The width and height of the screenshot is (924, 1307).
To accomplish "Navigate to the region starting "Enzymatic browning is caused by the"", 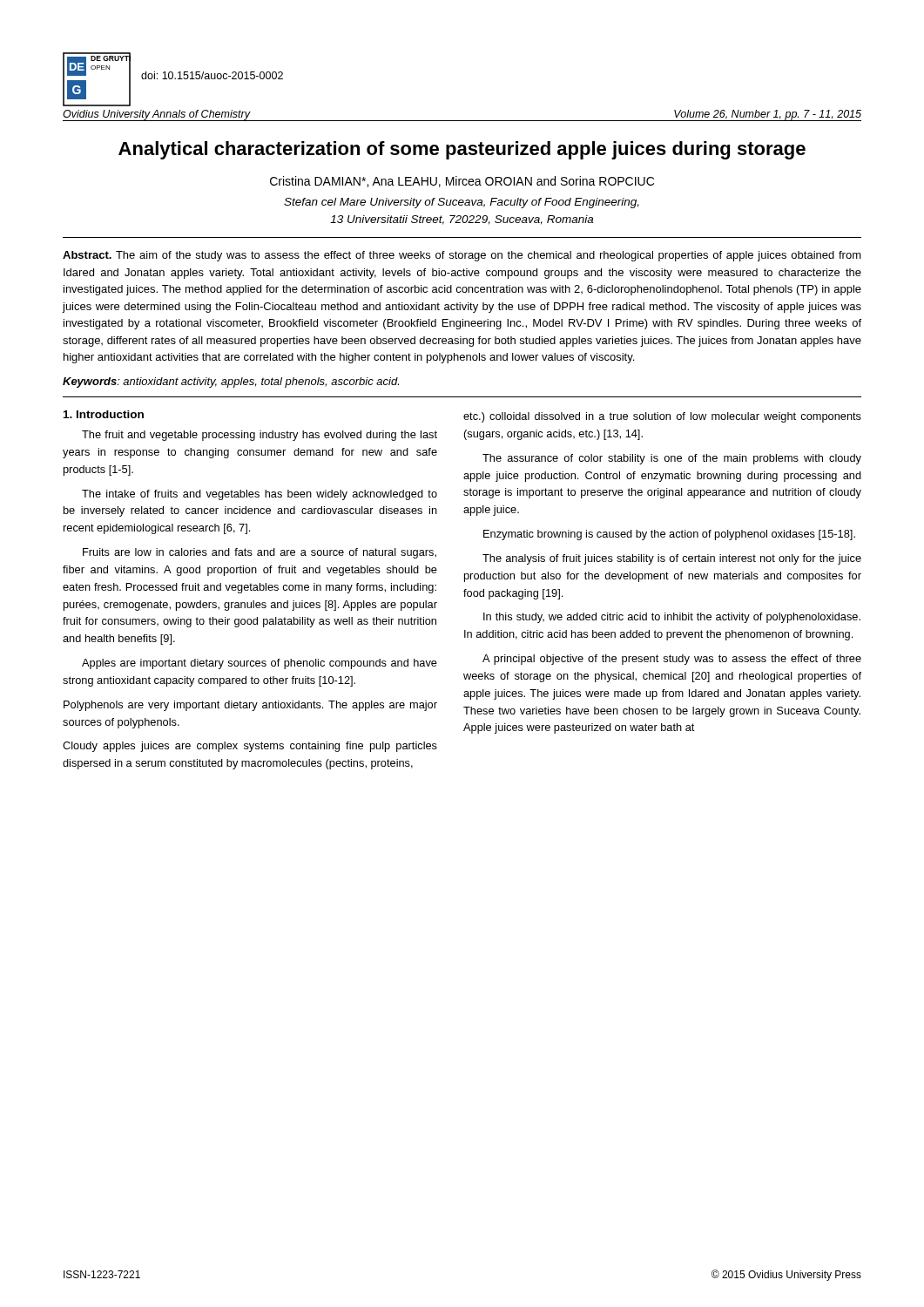I will [x=669, y=534].
